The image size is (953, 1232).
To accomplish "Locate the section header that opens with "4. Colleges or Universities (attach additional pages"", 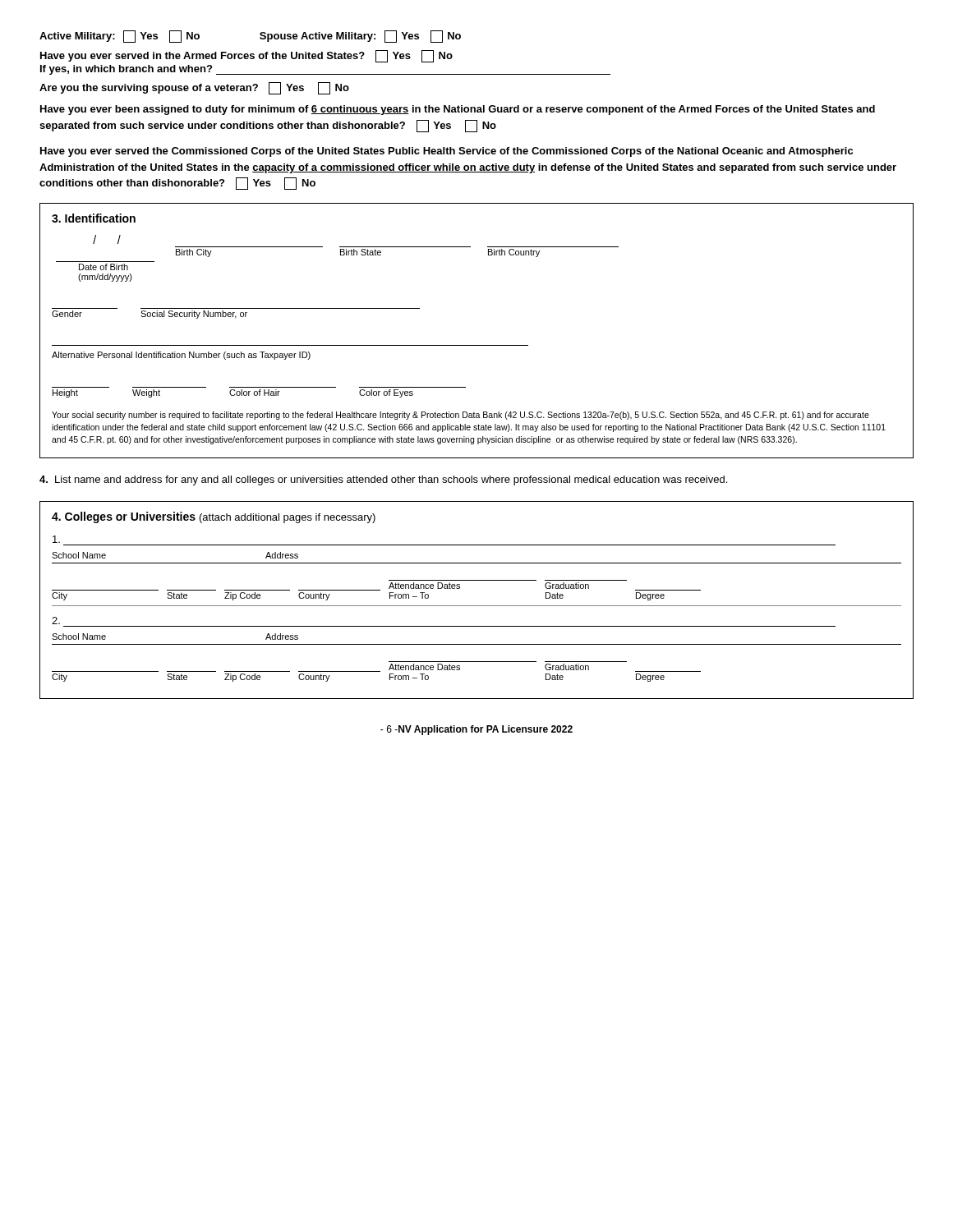I will 214,517.
